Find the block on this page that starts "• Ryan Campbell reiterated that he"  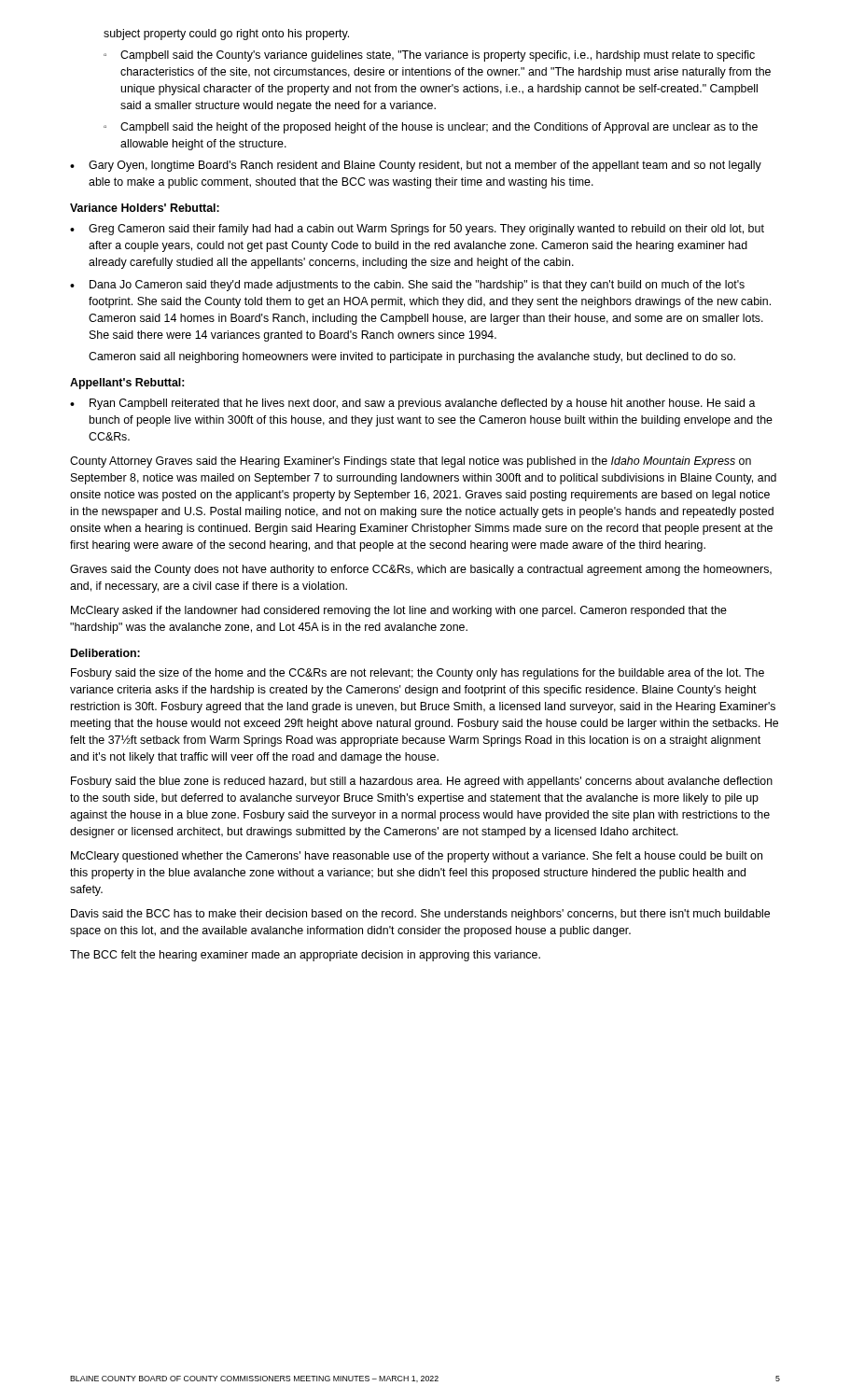(x=425, y=421)
